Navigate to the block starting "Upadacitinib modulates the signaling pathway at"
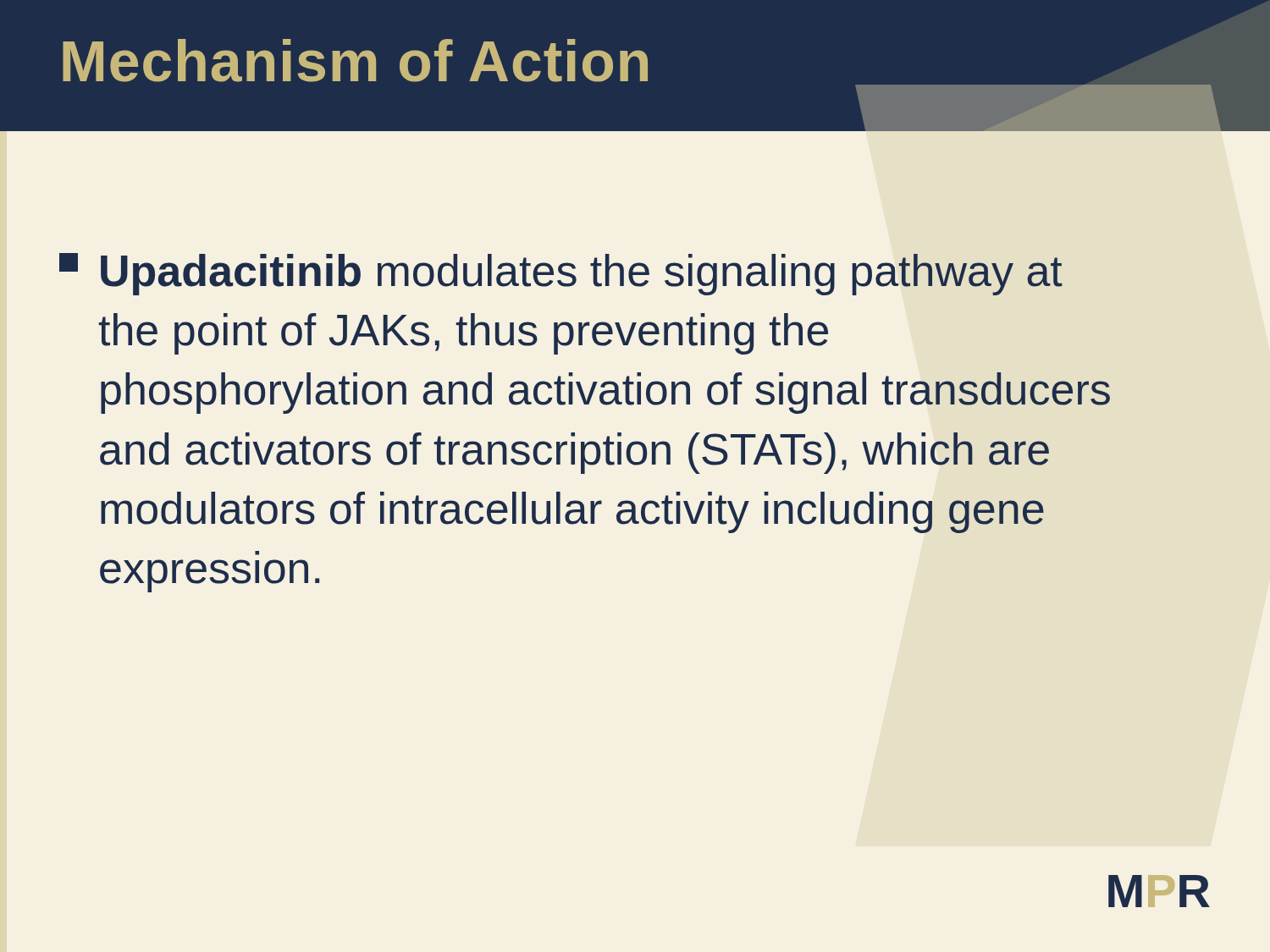This screenshot has width=1270, height=952. (x=597, y=419)
